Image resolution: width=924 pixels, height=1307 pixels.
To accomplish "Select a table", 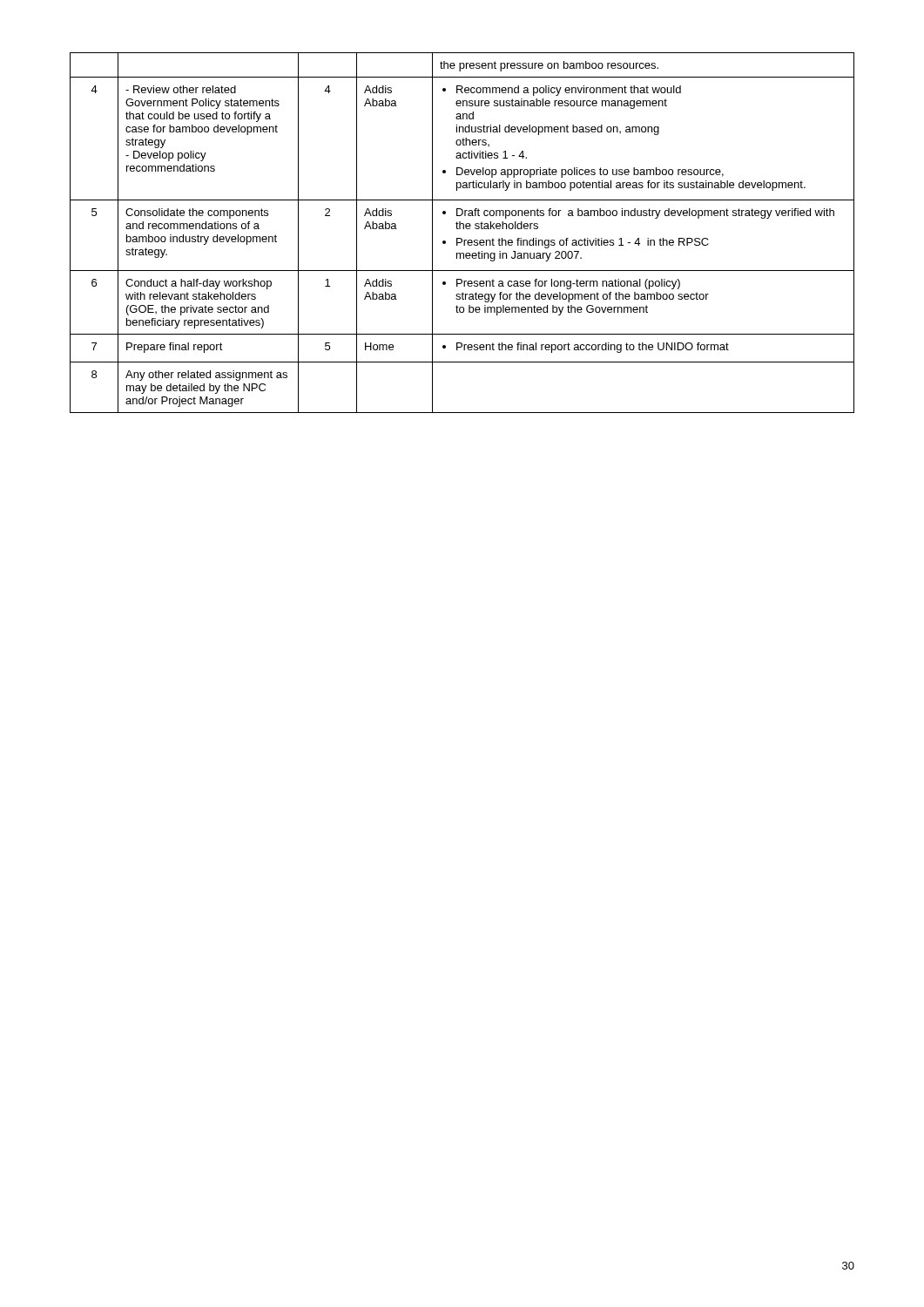I will coord(462,233).
